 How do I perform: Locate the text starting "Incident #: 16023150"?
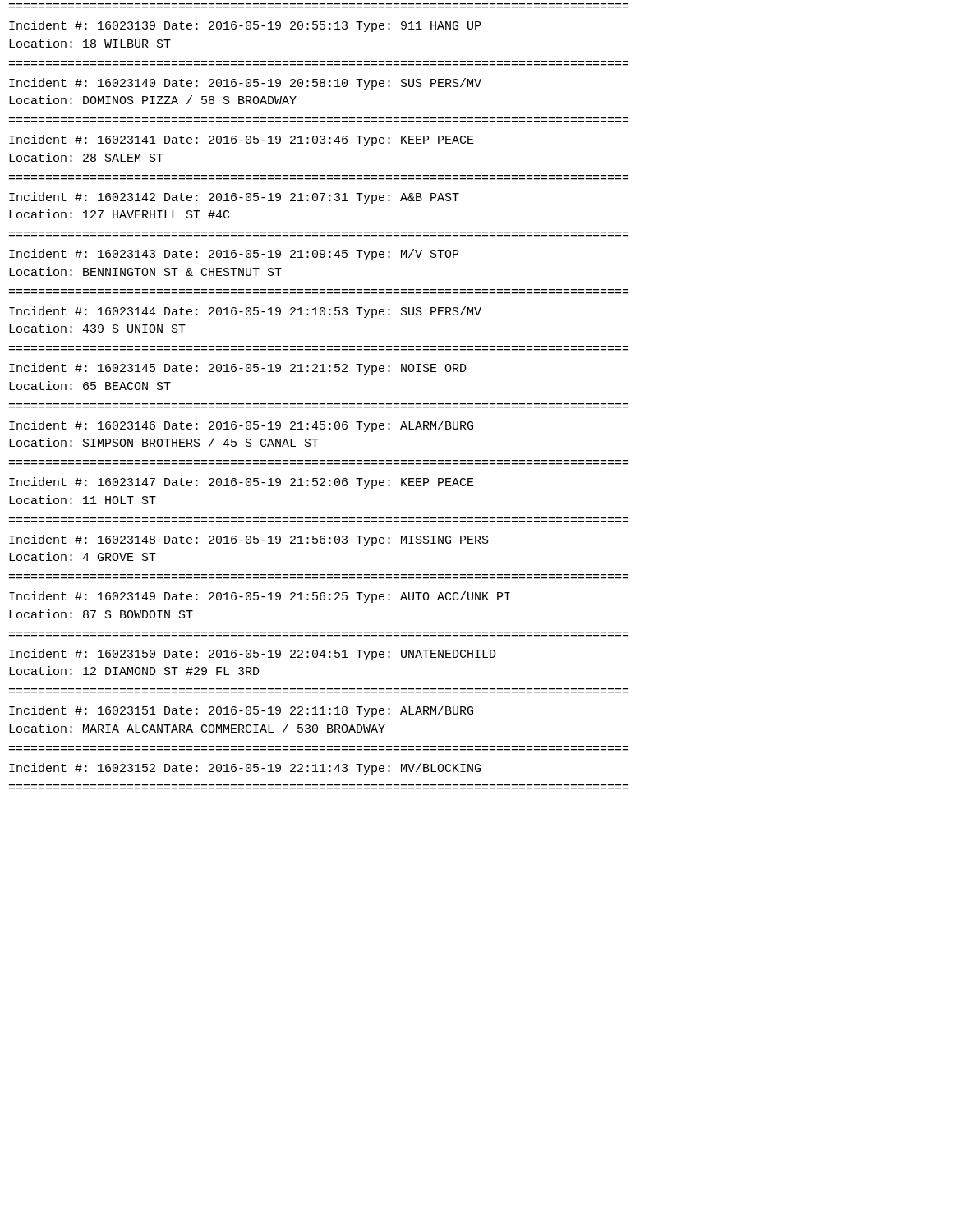476,664
